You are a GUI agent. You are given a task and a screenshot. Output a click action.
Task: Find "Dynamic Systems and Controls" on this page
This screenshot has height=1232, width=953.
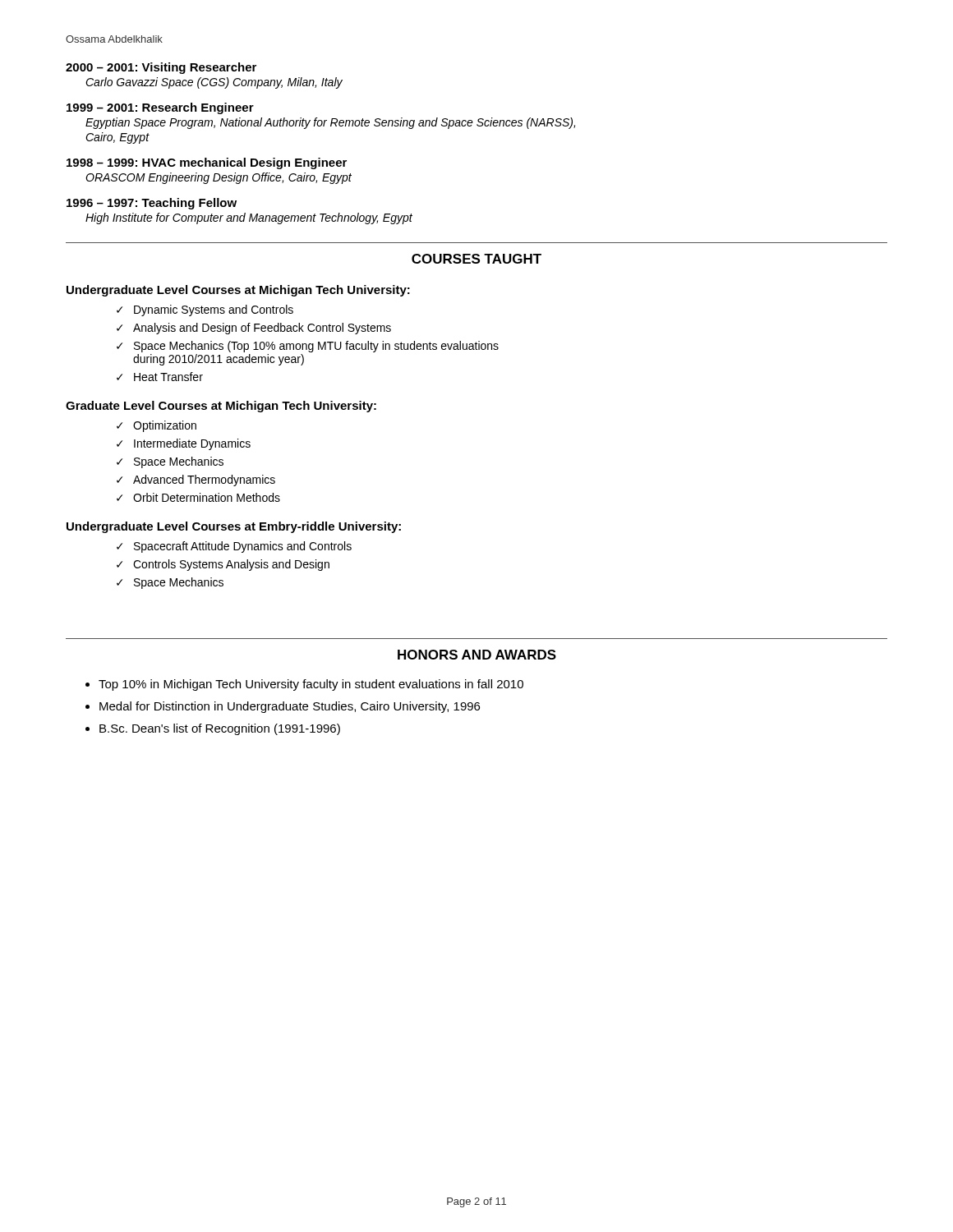[213, 310]
